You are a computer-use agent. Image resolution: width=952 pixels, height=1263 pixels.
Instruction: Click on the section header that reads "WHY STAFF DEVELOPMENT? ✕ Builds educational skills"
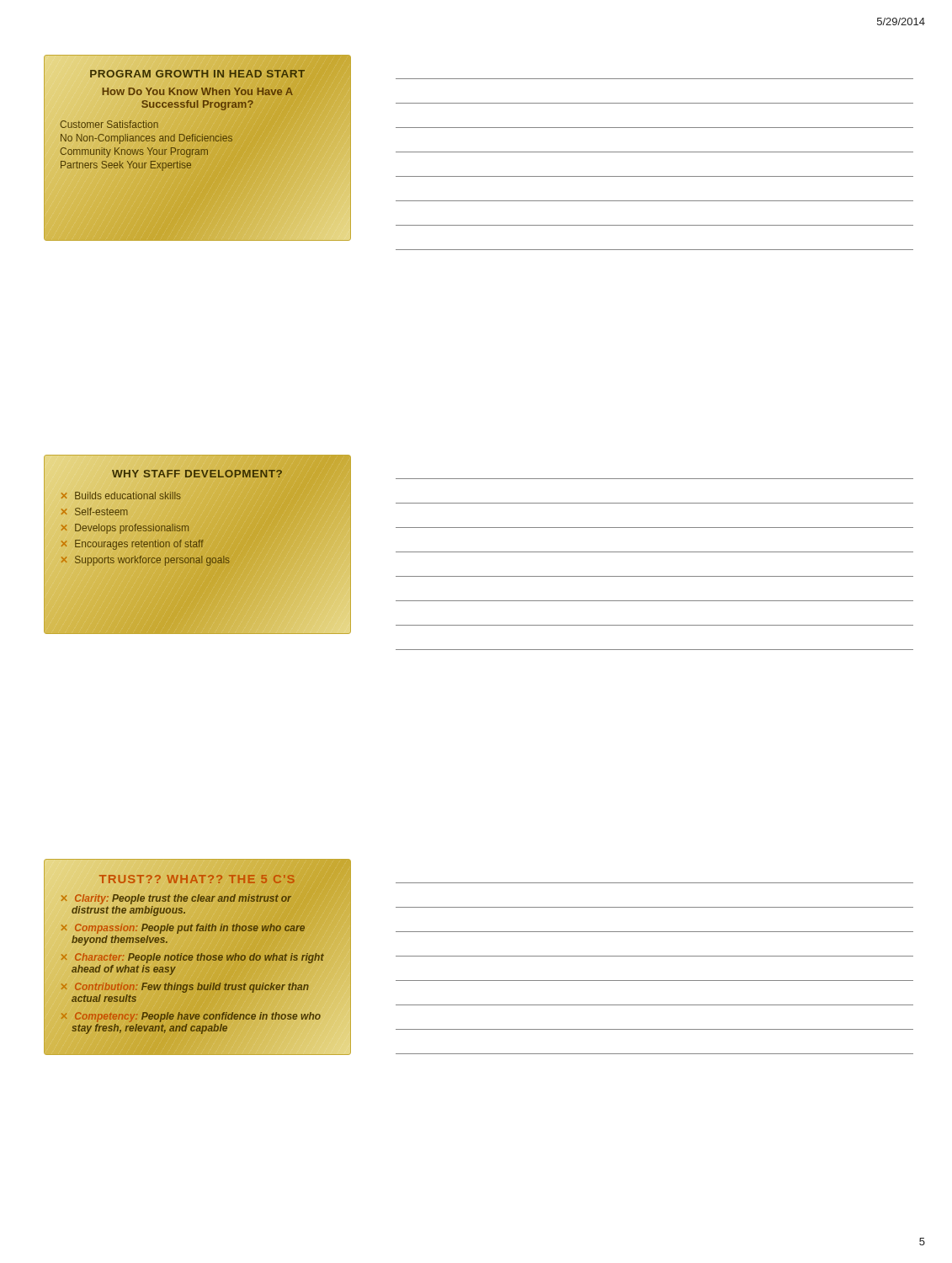tap(197, 544)
